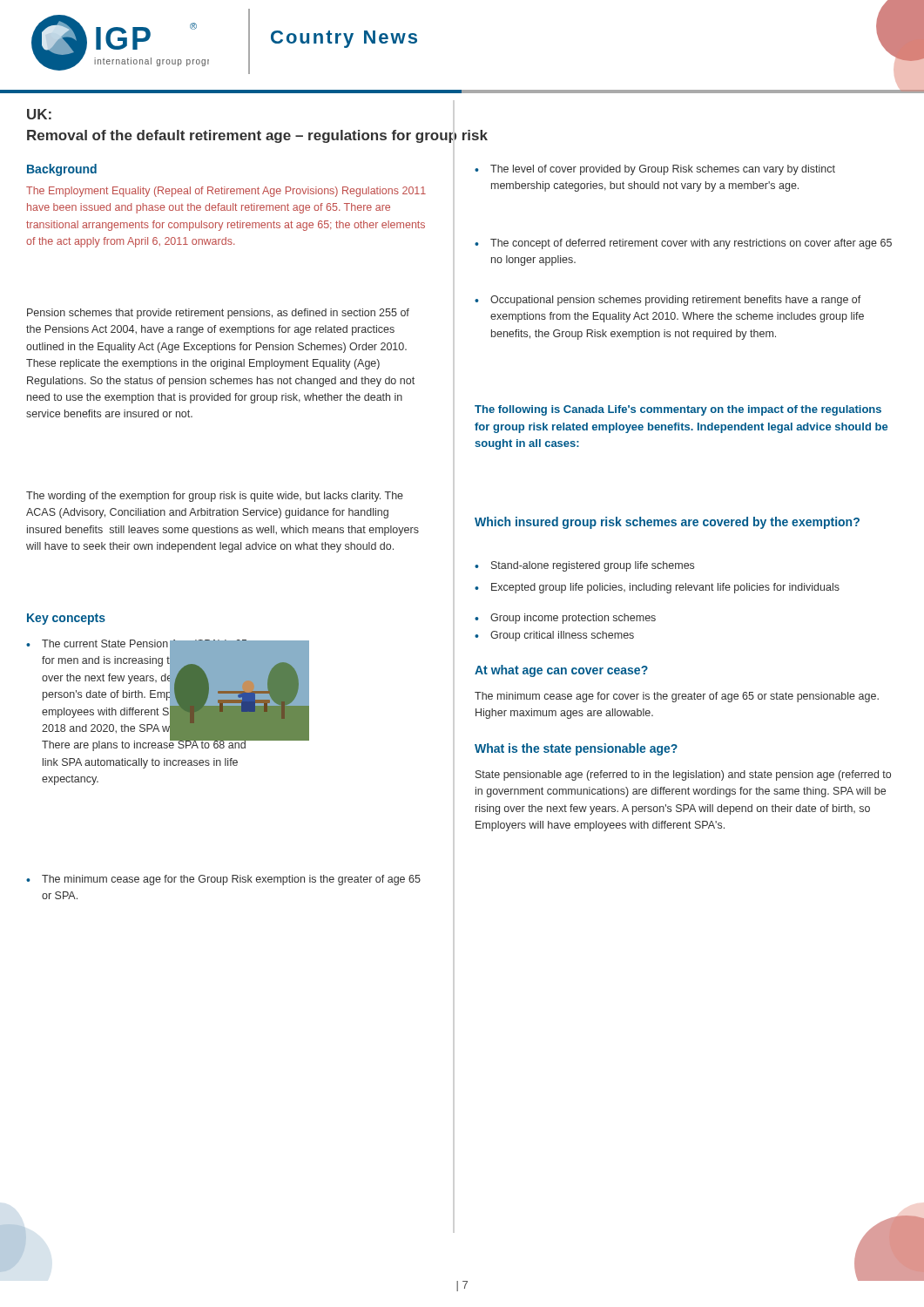Point to the element starting "The Employment Equality (Repeal of Retirement"
Screen dimensions: 1307x924
(226, 217)
